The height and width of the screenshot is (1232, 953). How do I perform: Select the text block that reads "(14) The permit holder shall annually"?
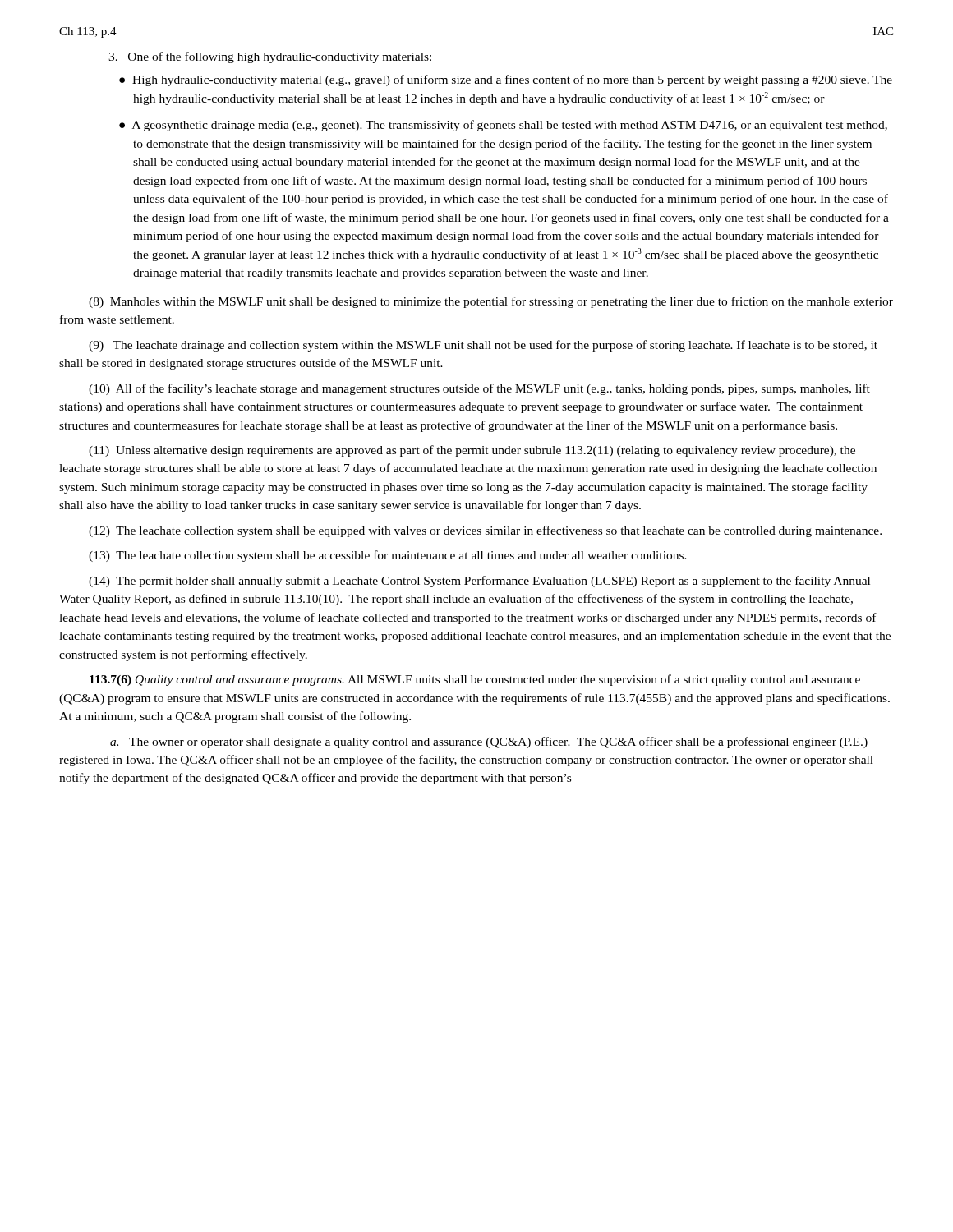click(475, 617)
